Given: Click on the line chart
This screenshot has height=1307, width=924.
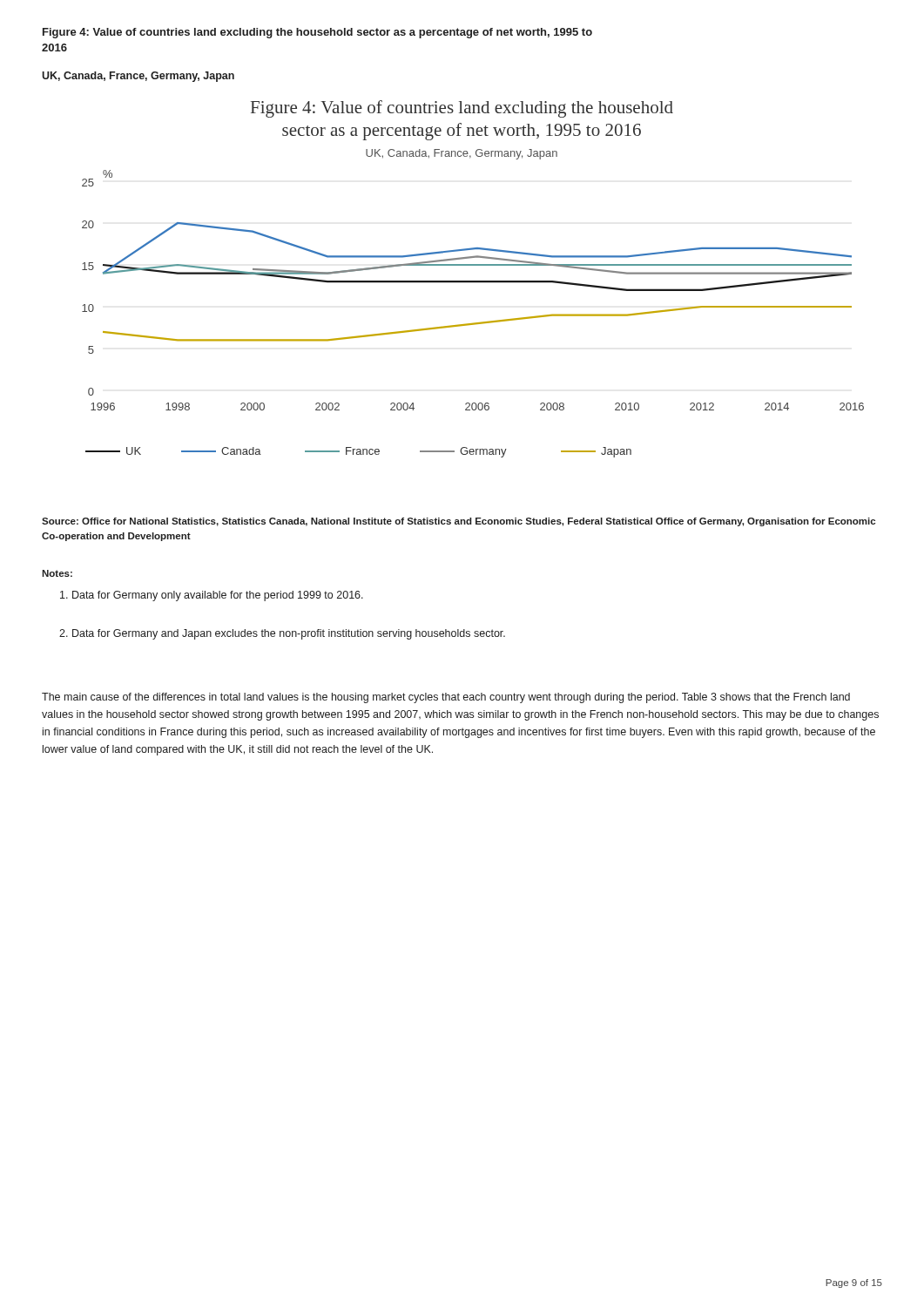Looking at the screenshot, I should (x=462, y=290).
